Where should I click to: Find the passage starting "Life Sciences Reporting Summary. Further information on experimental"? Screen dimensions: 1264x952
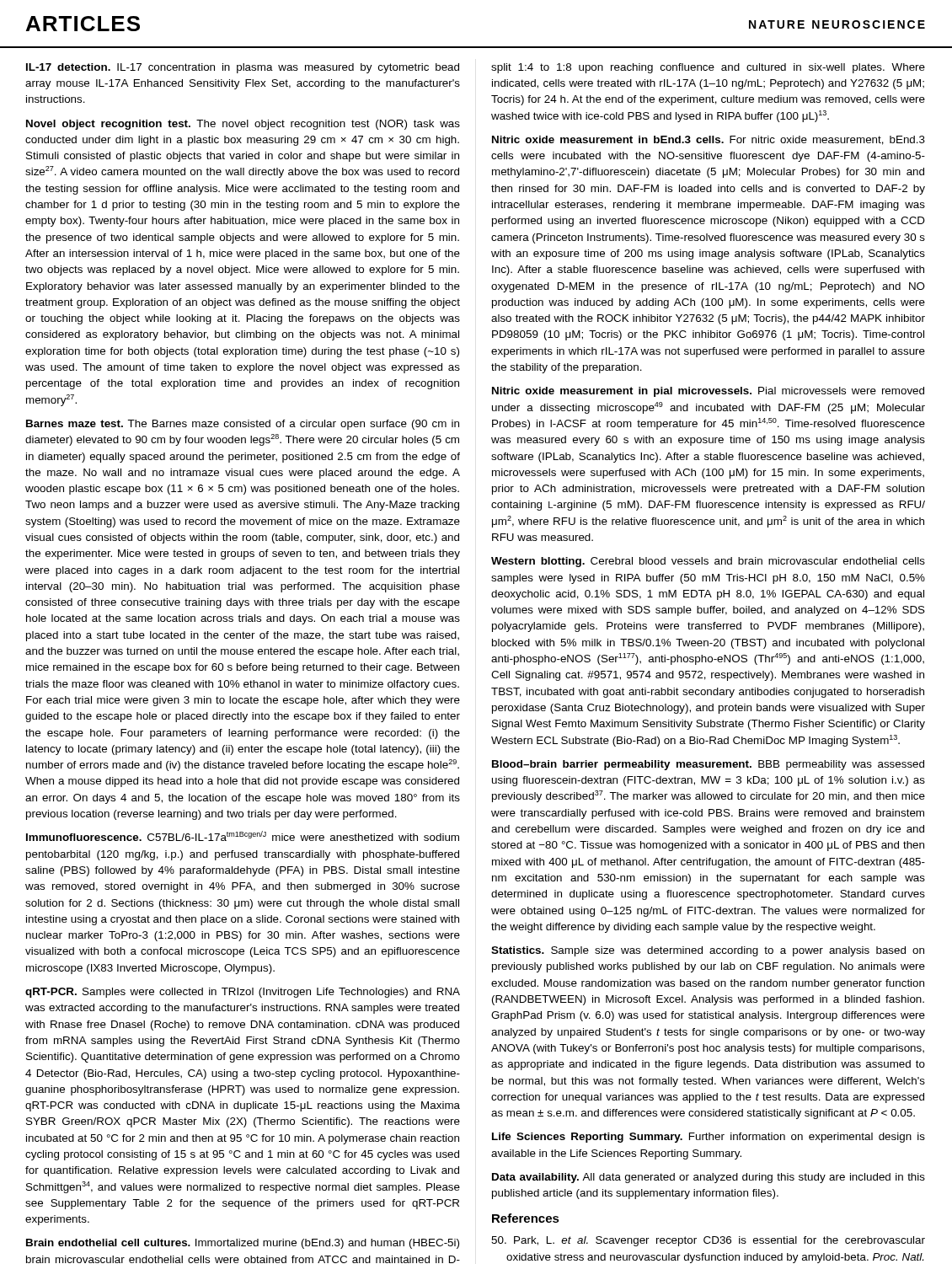(708, 1145)
